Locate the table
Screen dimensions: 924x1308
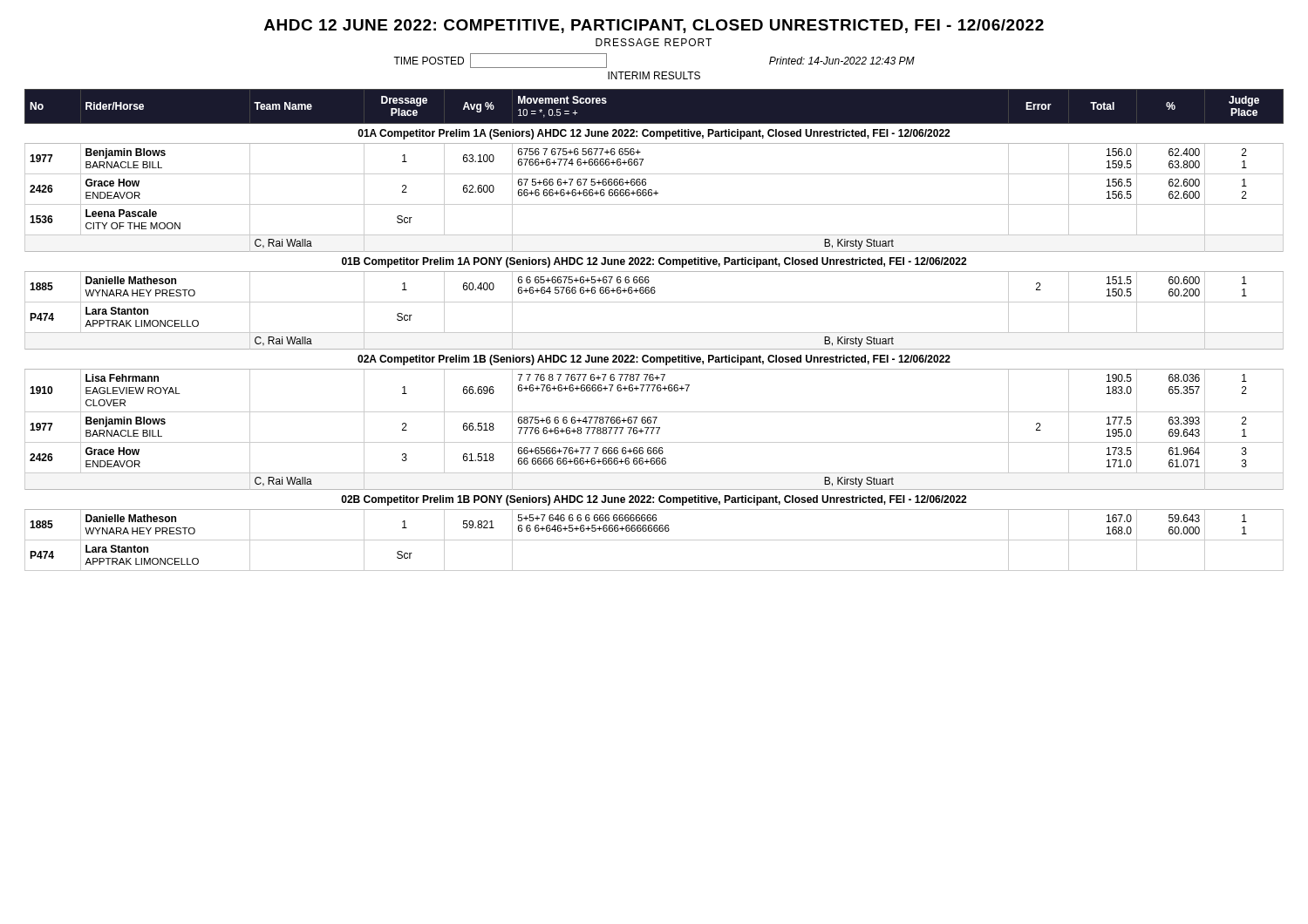(x=654, y=330)
